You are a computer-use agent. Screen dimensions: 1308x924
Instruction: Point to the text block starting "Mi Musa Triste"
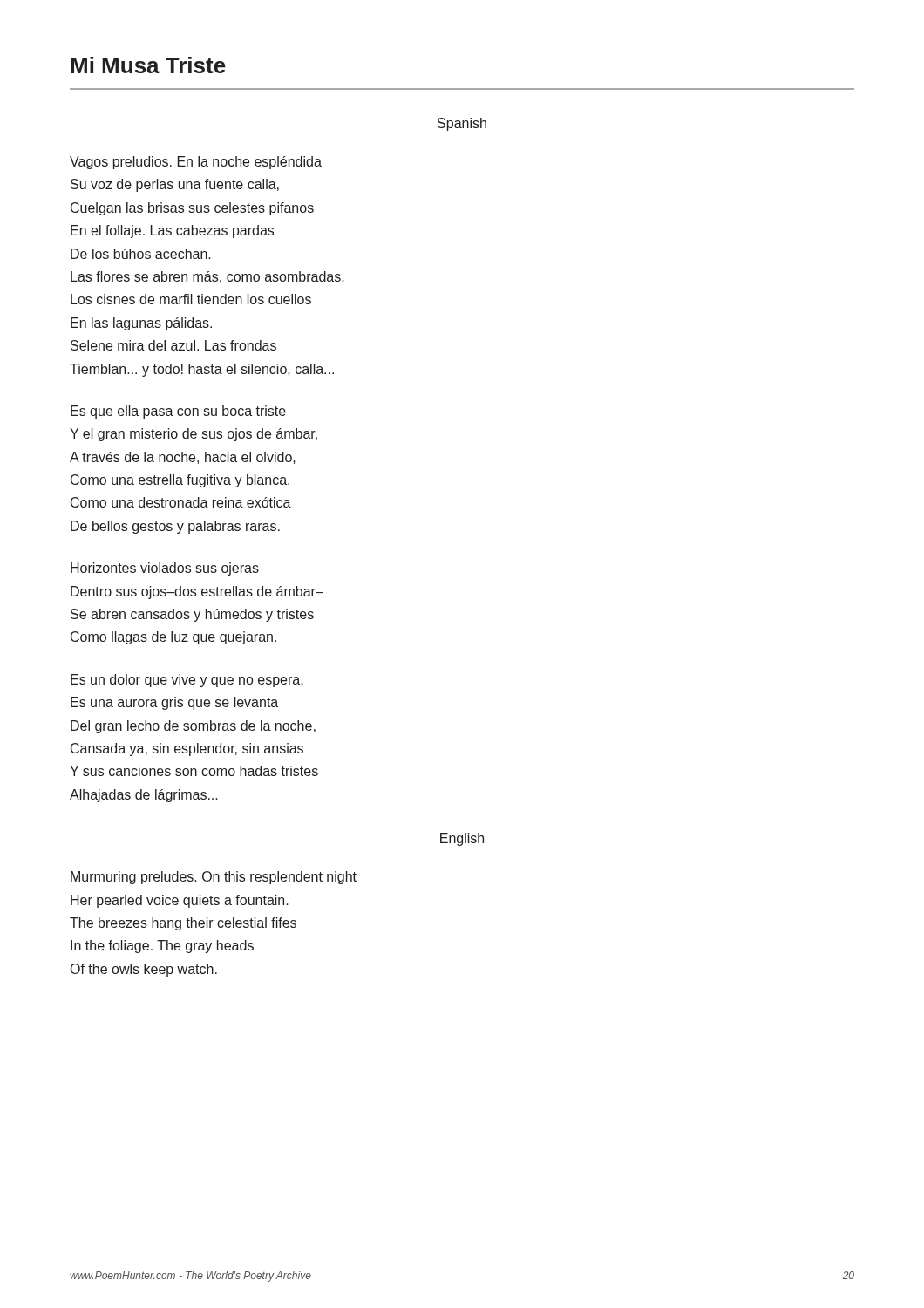pyautogui.click(x=148, y=65)
